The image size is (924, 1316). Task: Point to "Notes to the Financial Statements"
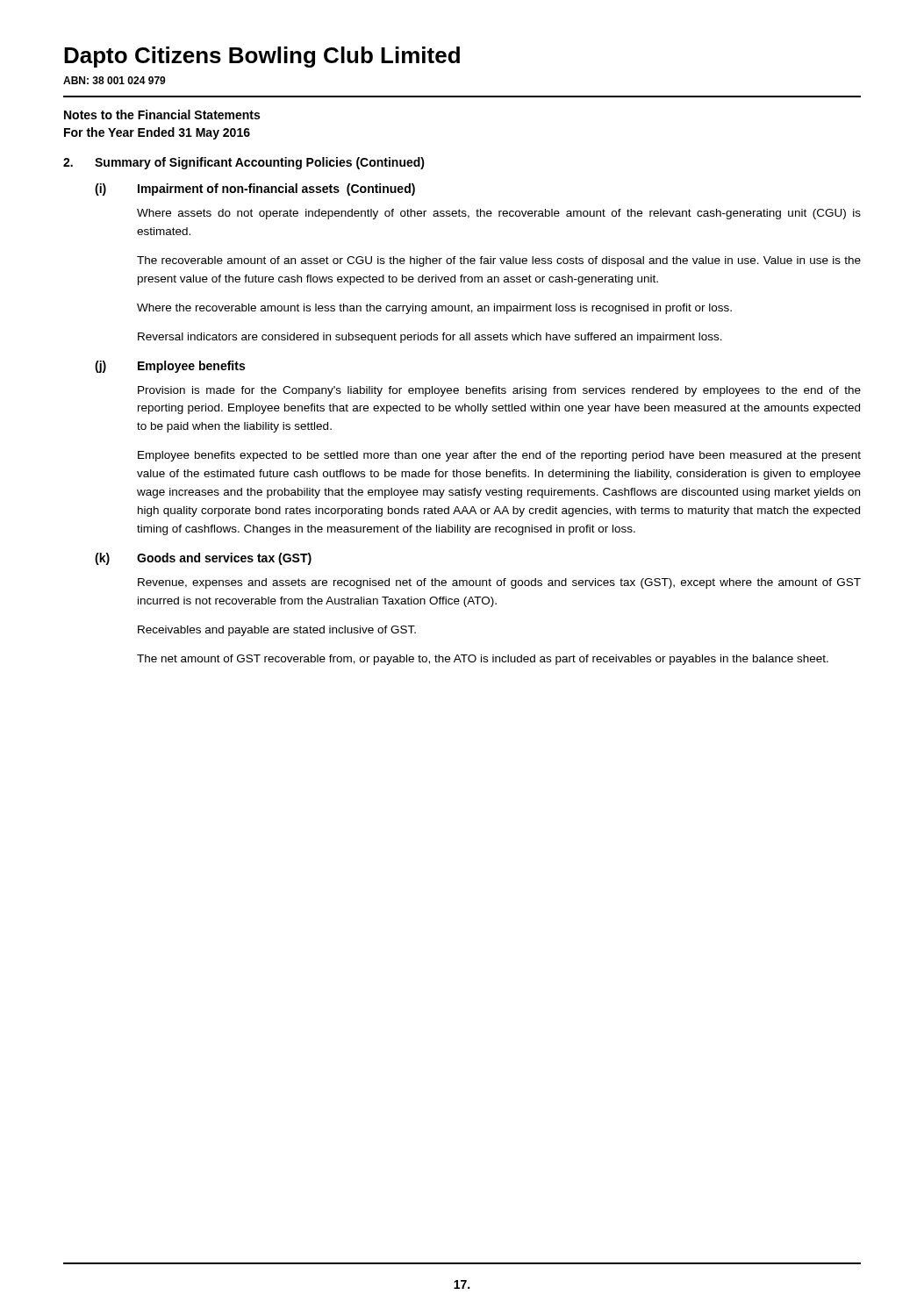[162, 115]
